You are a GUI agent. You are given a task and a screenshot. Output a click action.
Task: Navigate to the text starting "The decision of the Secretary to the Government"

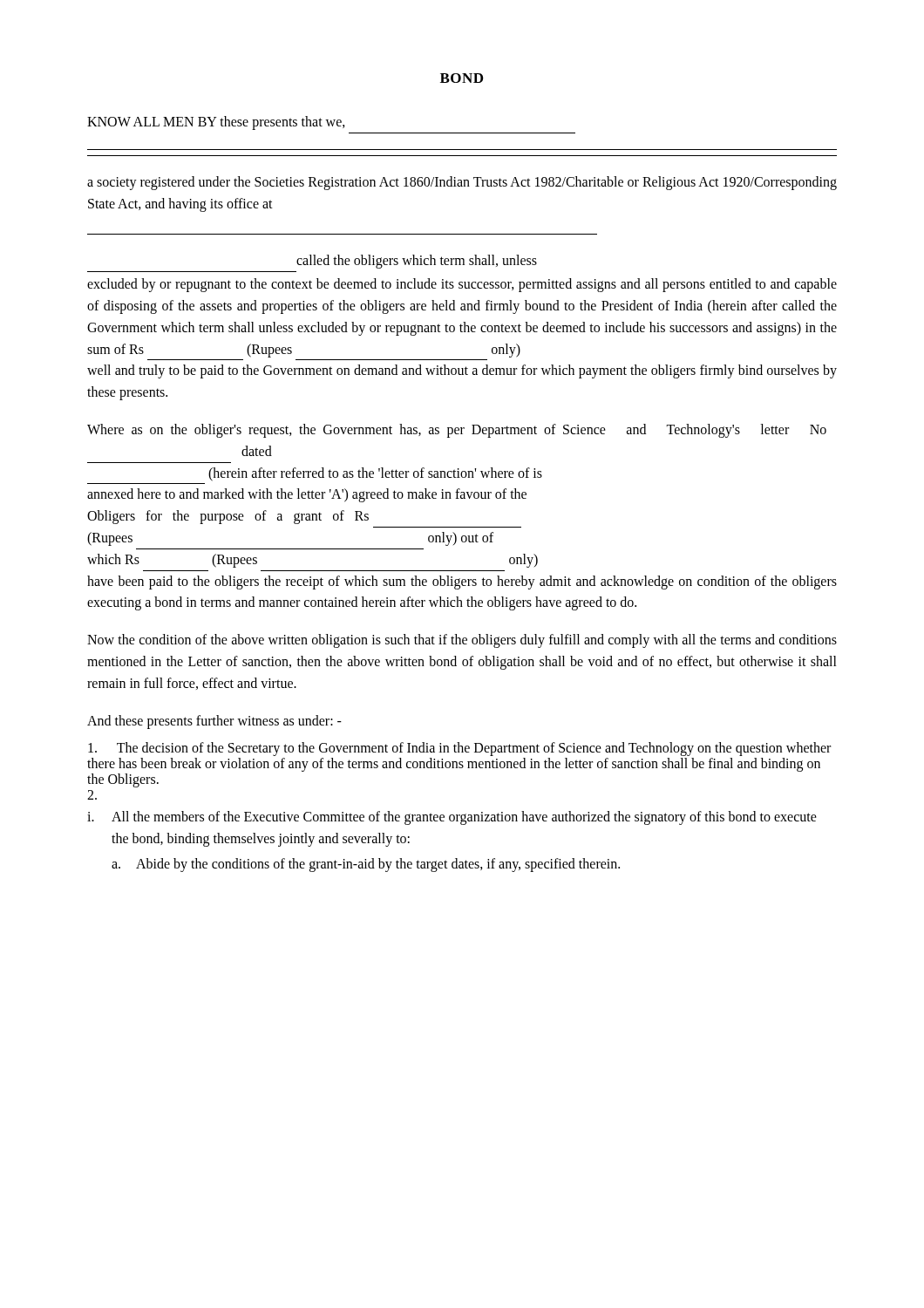tap(462, 764)
